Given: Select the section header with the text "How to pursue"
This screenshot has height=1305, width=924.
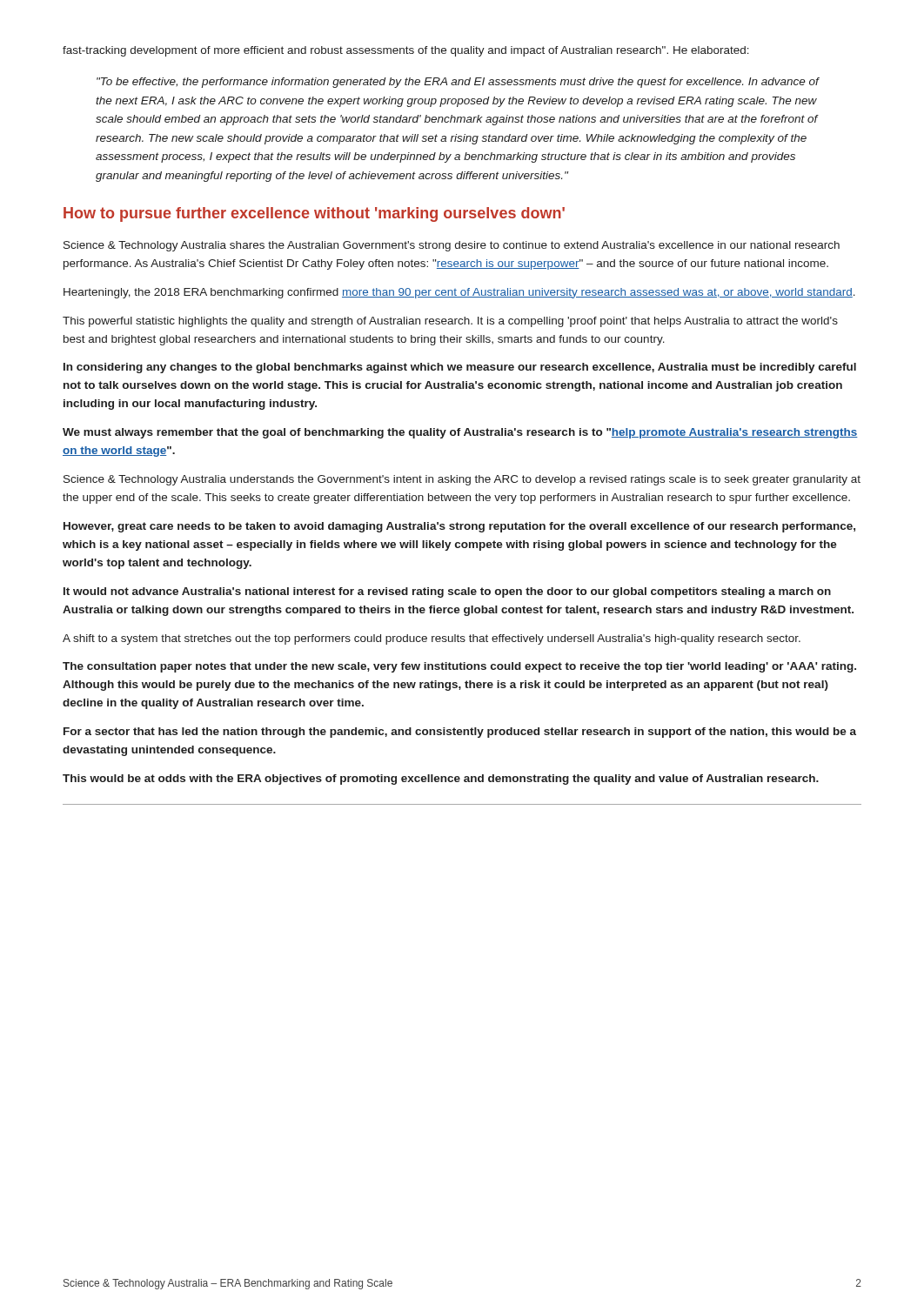Looking at the screenshot, I should click(x=314, y=214).
